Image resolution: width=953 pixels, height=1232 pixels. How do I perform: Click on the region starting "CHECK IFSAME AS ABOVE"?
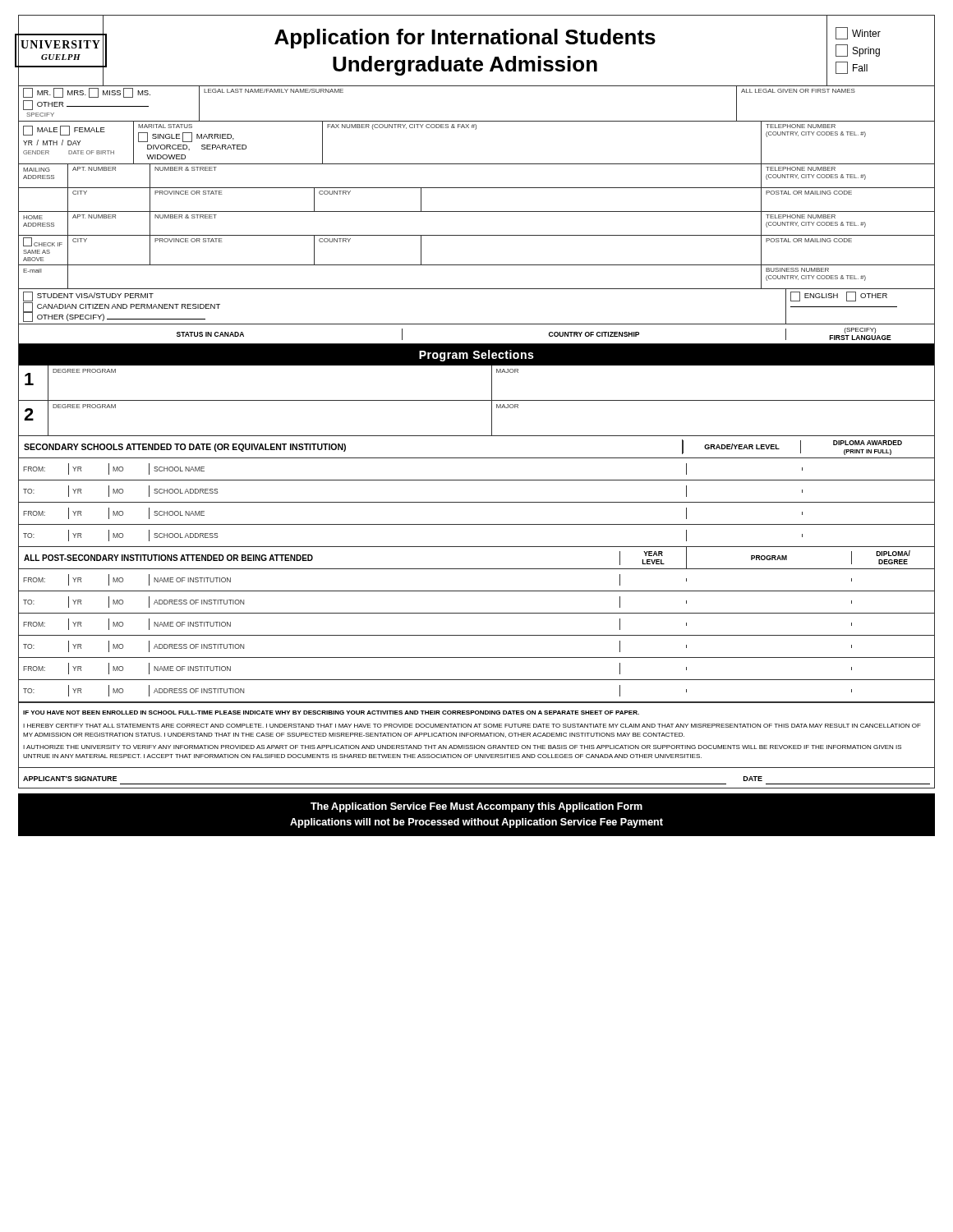[x=476, y=250]
